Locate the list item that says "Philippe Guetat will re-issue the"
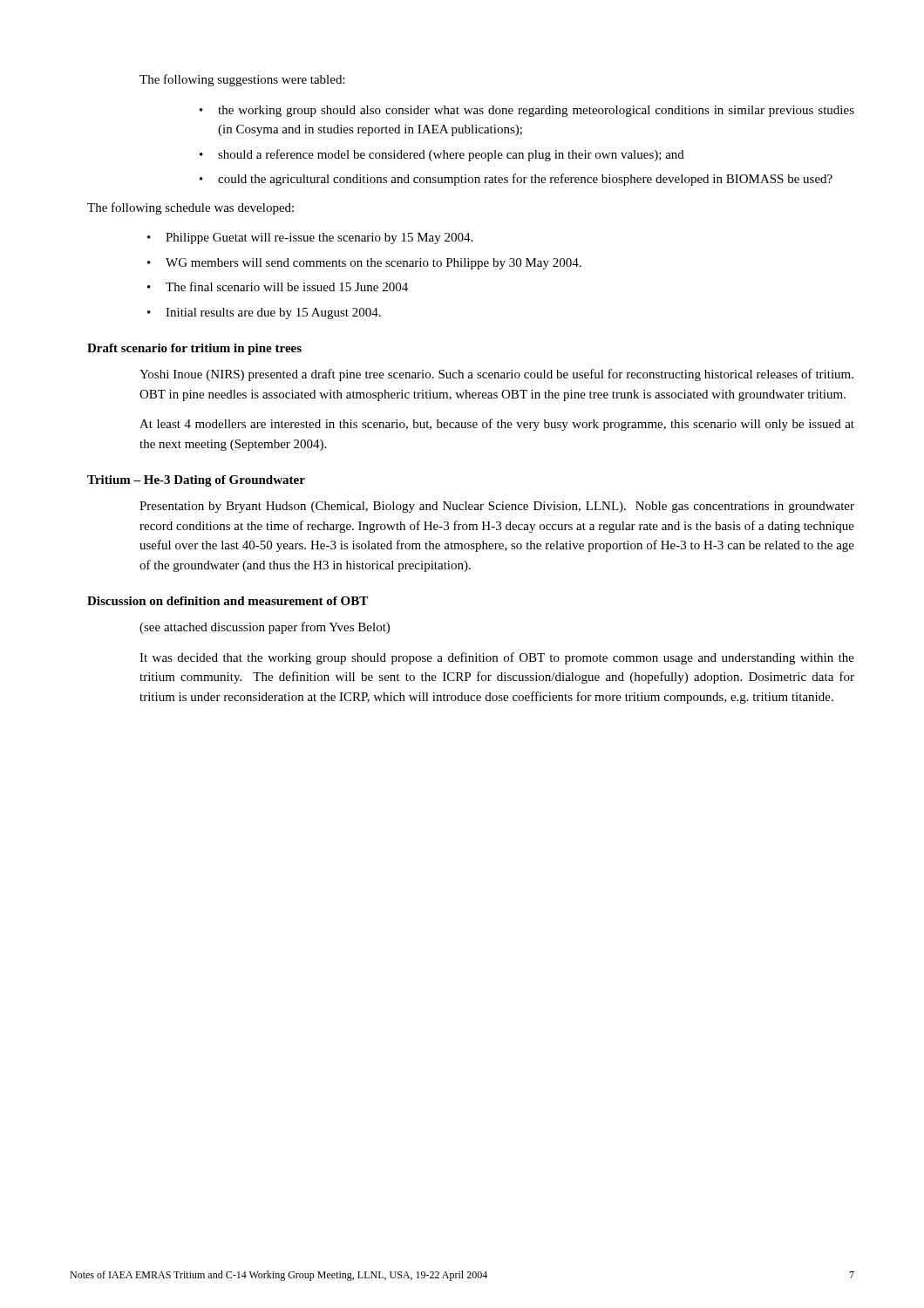This screenshot has height=1308, width=924. tap(320, 237)
